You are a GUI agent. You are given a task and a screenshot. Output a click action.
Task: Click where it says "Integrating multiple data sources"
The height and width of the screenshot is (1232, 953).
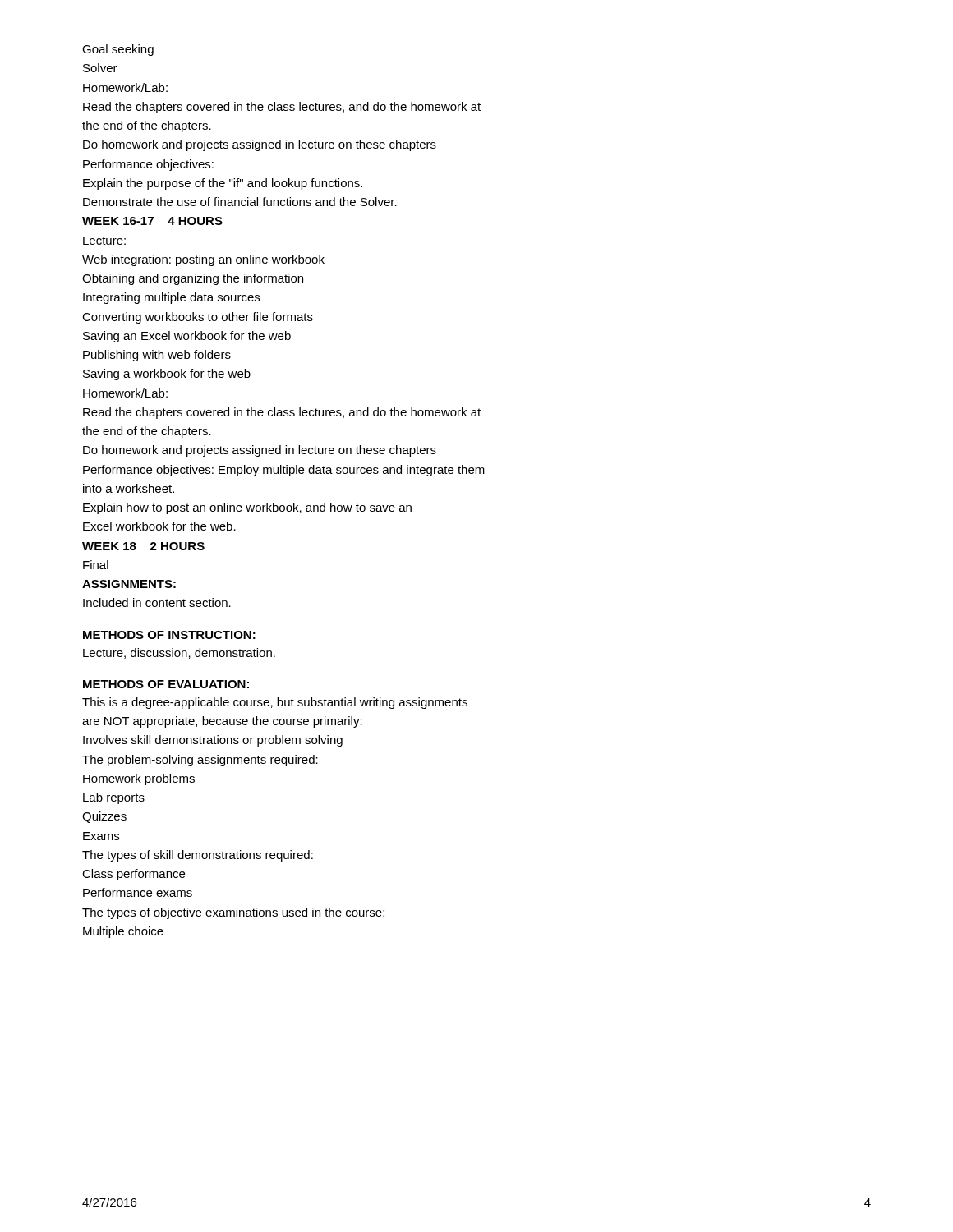[171, 297]
